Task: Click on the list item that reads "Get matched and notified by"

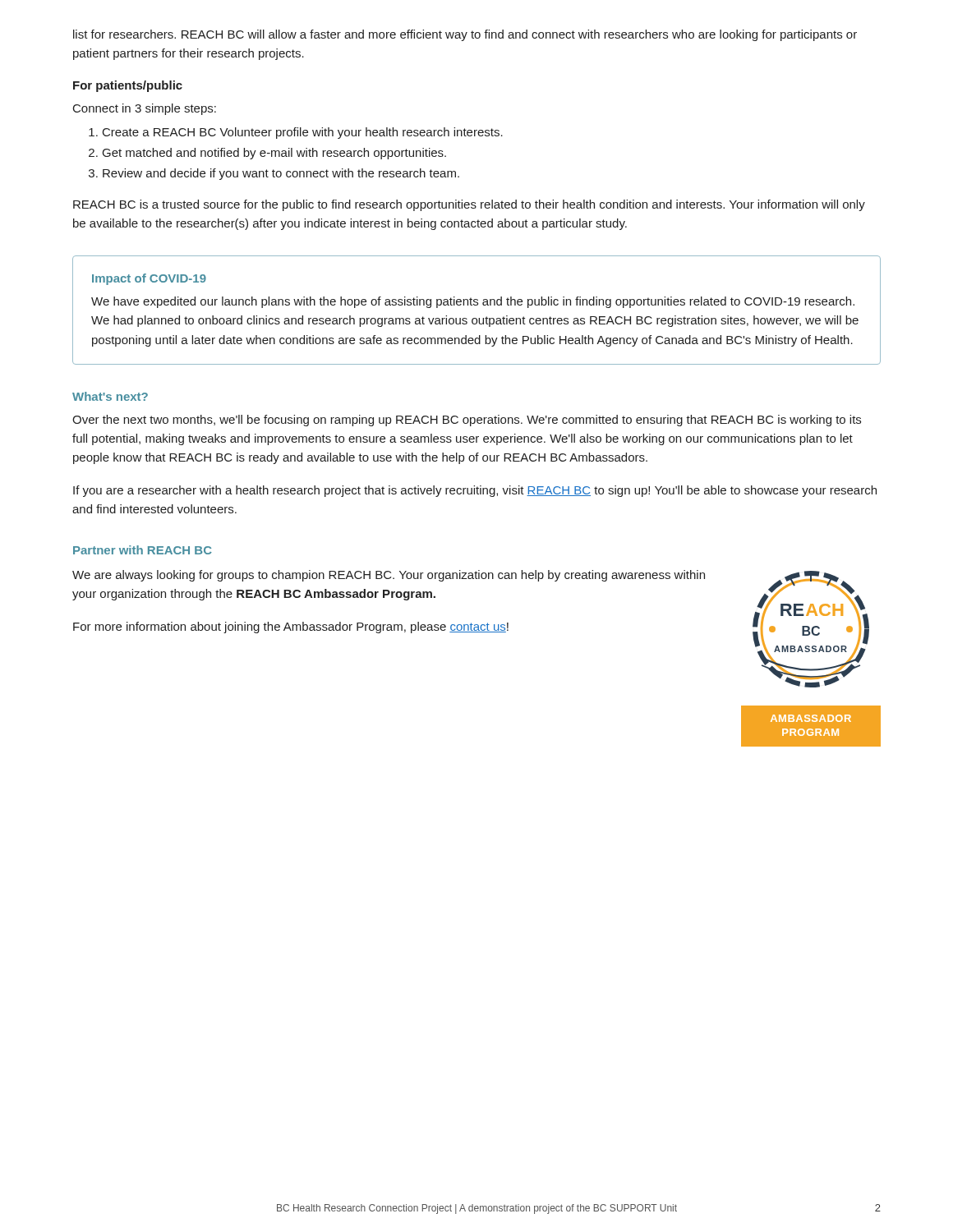Action: tap(275, 152)
